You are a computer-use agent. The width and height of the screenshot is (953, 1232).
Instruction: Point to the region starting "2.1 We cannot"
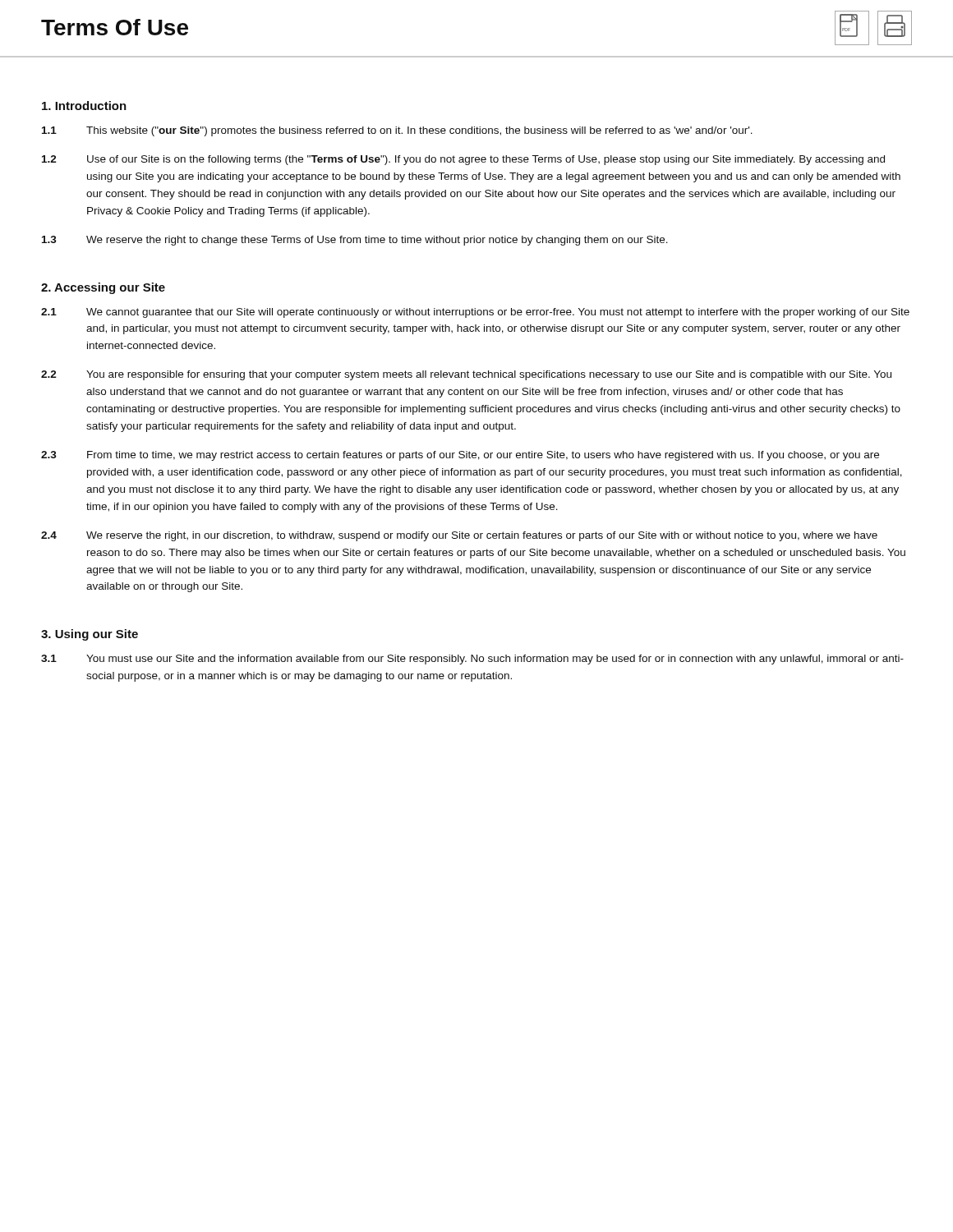[x=476, y=329]
